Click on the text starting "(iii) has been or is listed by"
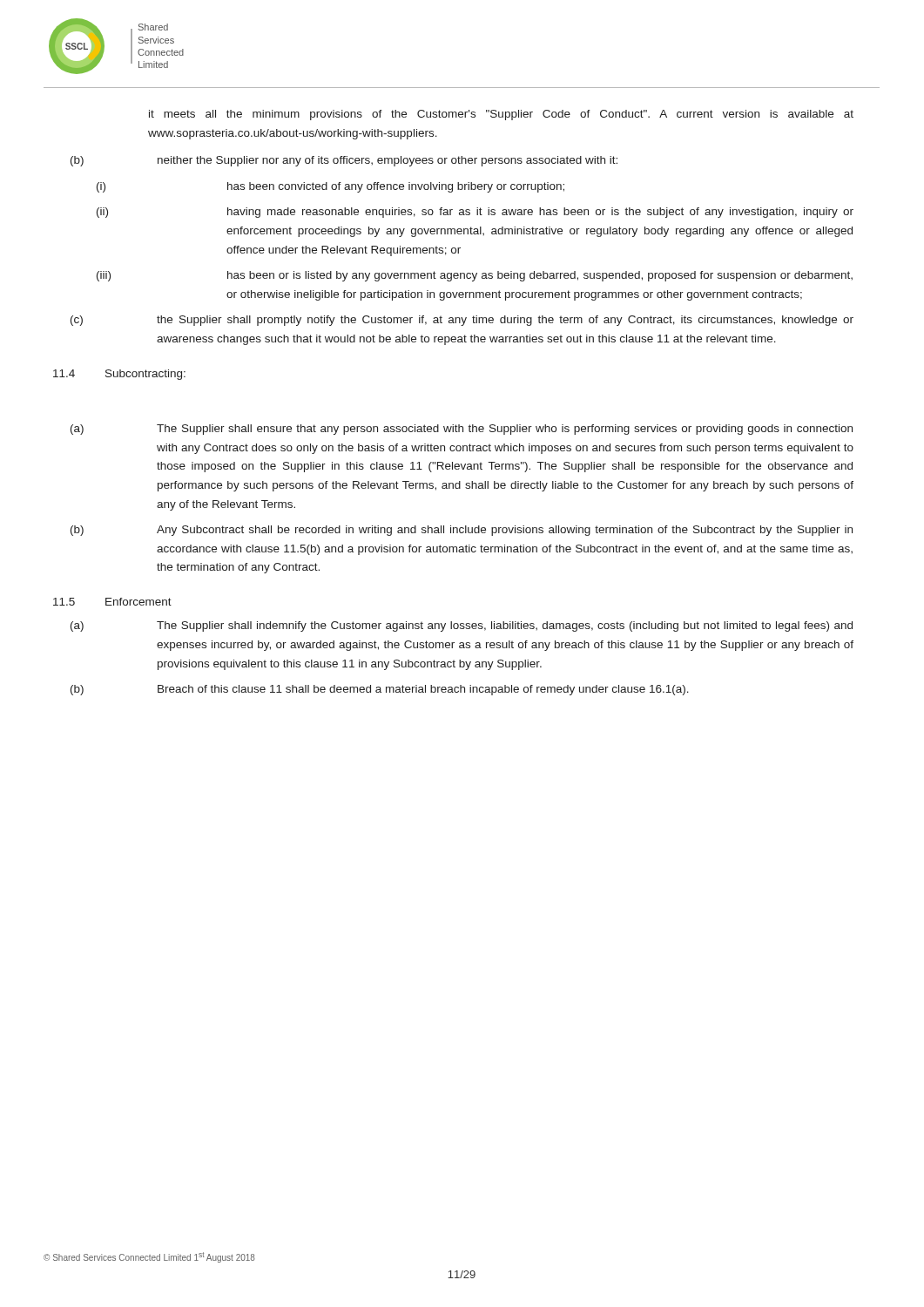Screen dimensions: 1307x924 point(462,285)
